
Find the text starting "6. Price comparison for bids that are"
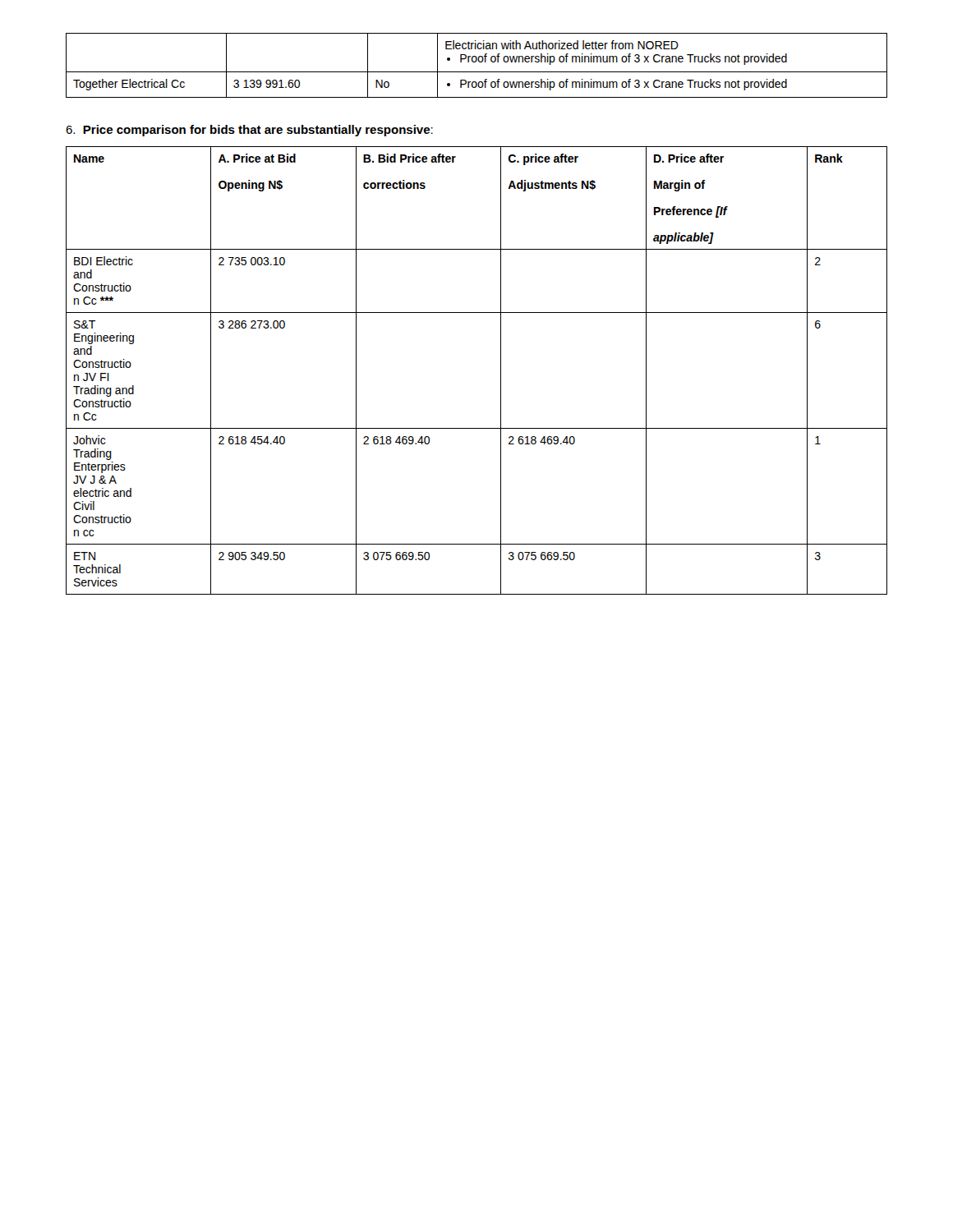(x=250, y=129)
